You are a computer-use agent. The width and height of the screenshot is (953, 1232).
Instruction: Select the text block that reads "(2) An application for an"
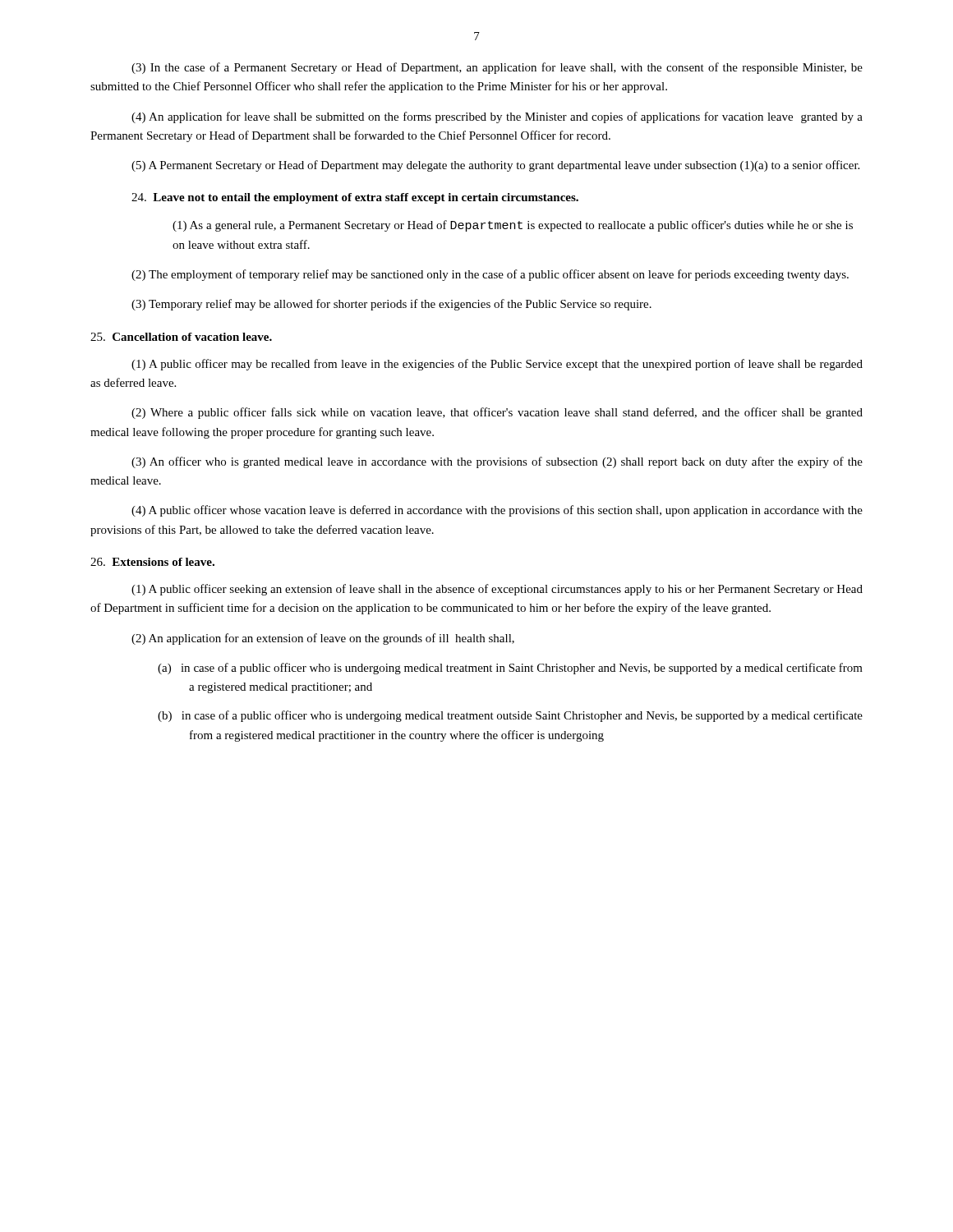coord(323,638)
